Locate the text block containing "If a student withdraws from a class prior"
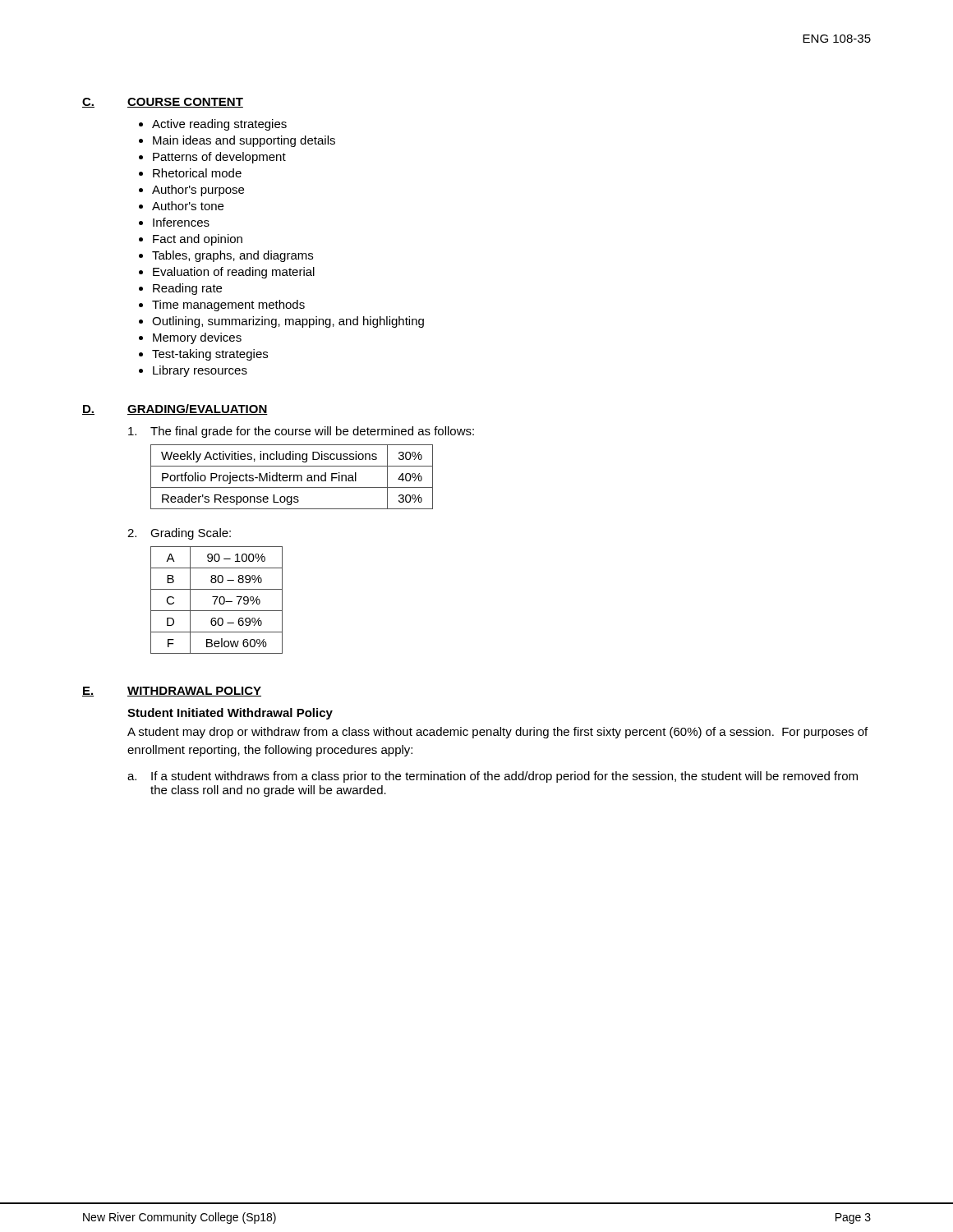953x1232 pixels. pos(505,782)
